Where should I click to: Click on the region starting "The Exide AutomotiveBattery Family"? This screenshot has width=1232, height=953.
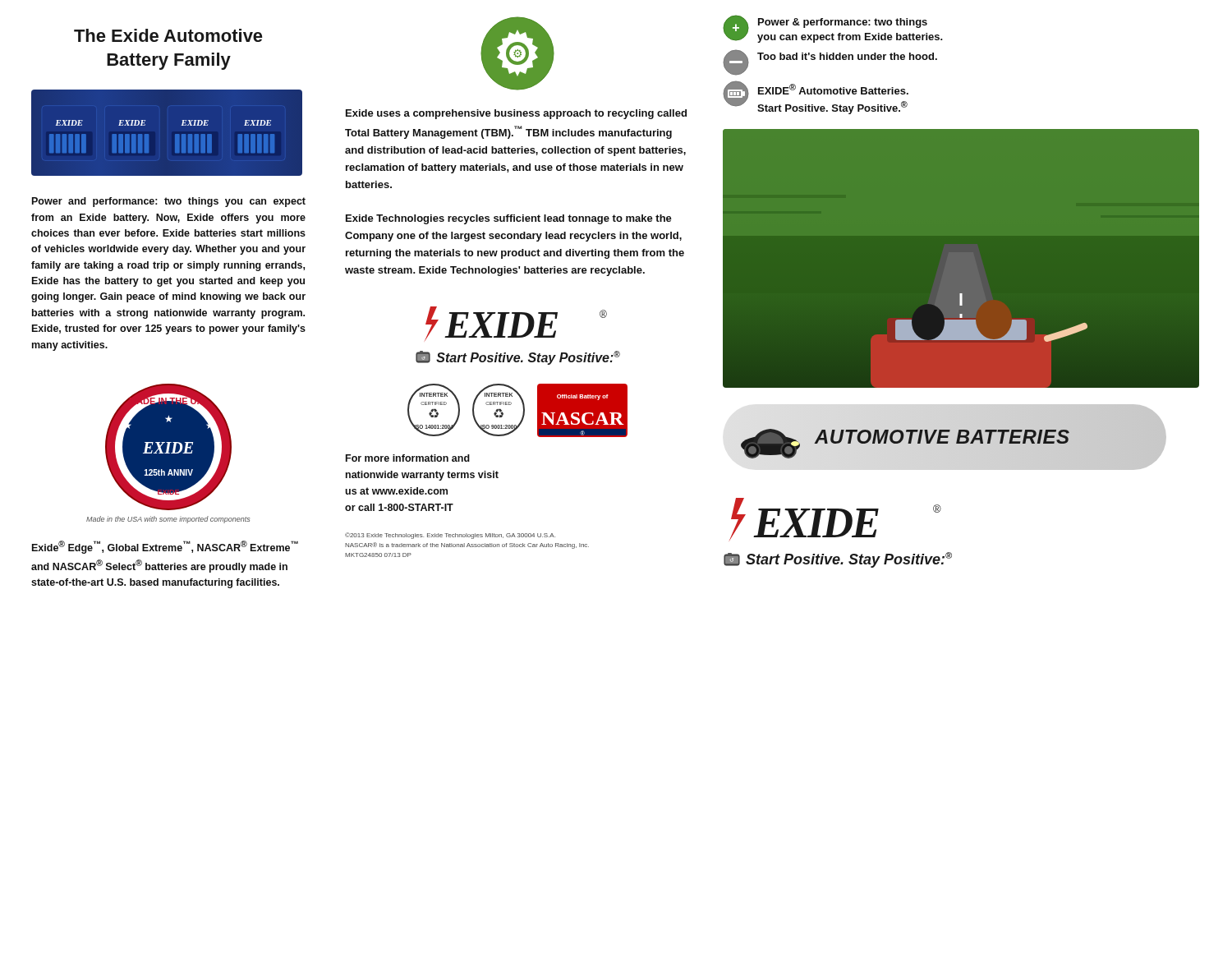[168, 48]
